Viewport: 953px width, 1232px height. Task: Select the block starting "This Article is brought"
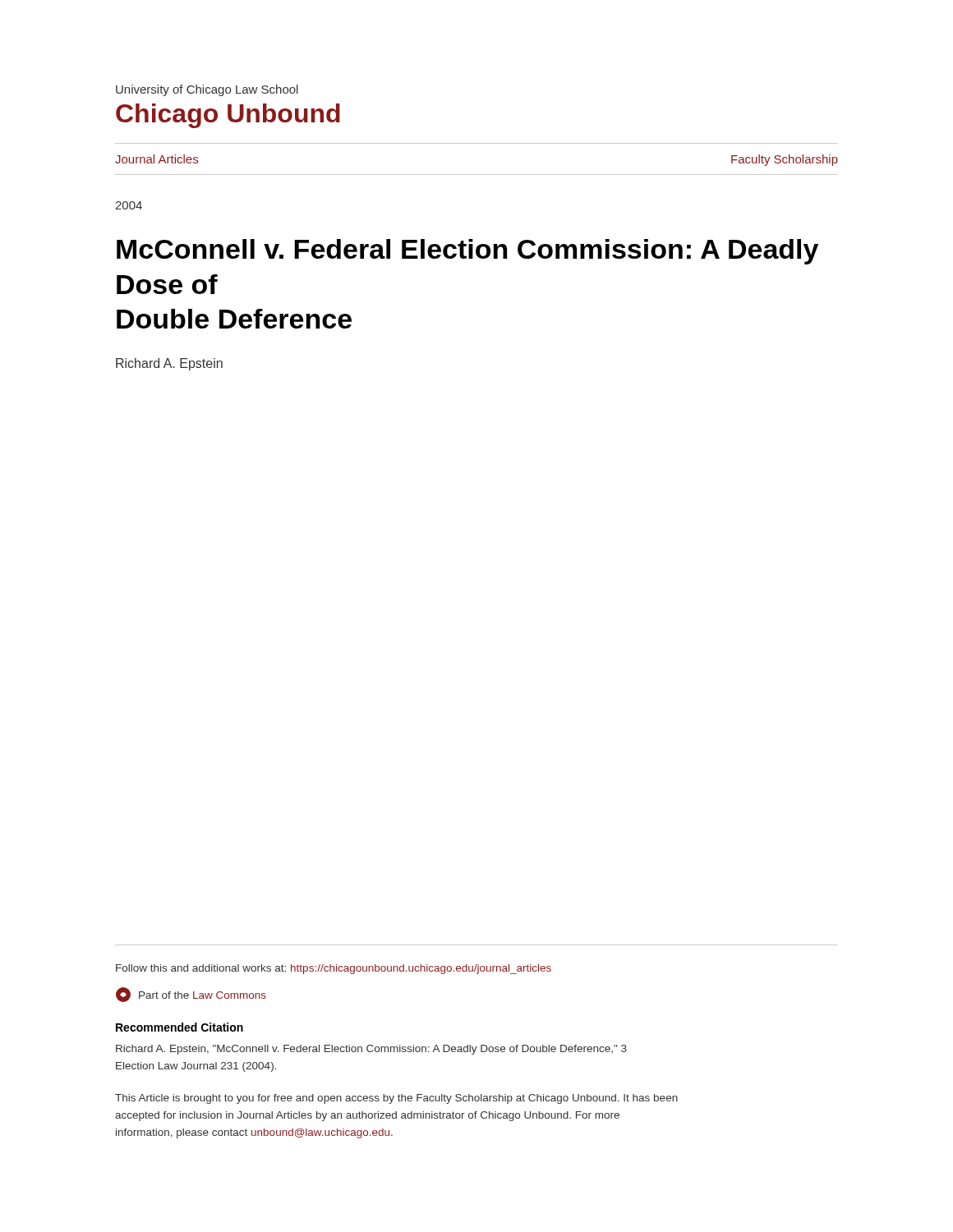point(396,1115)
